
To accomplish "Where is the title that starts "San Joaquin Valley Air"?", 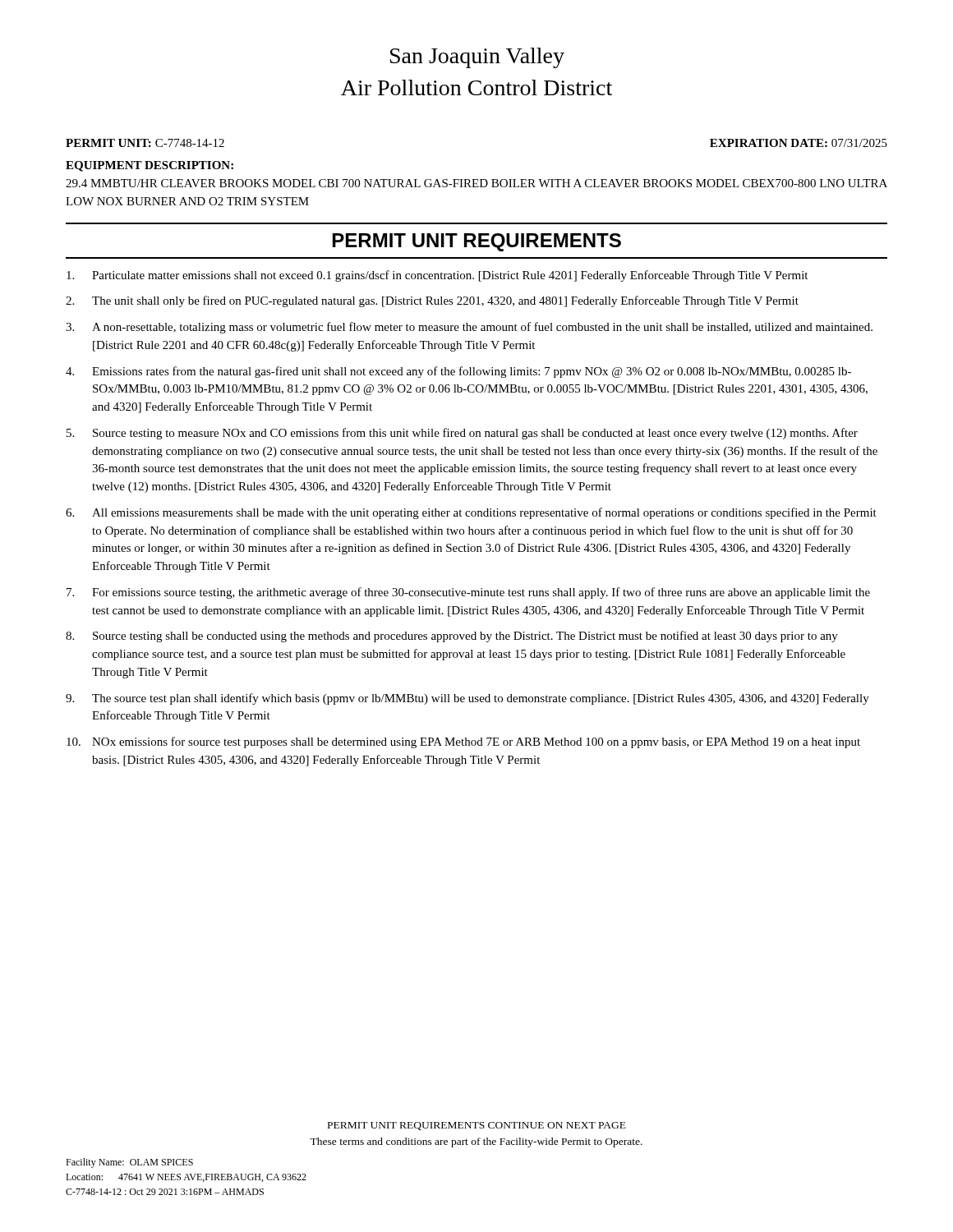I will pyautogui.click(x=476, y=72).
